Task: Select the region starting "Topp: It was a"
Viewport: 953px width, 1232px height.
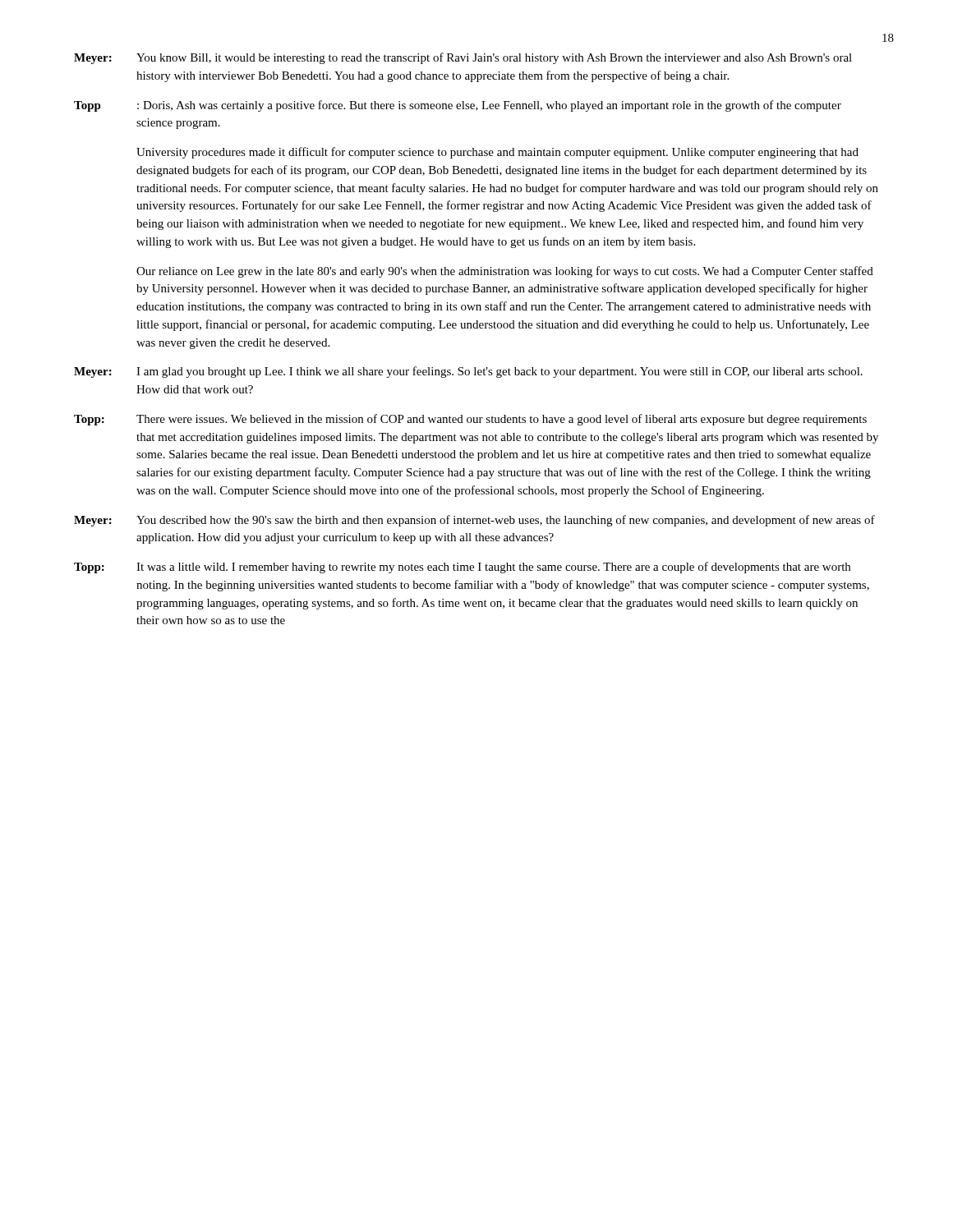Action: (476, 594)
